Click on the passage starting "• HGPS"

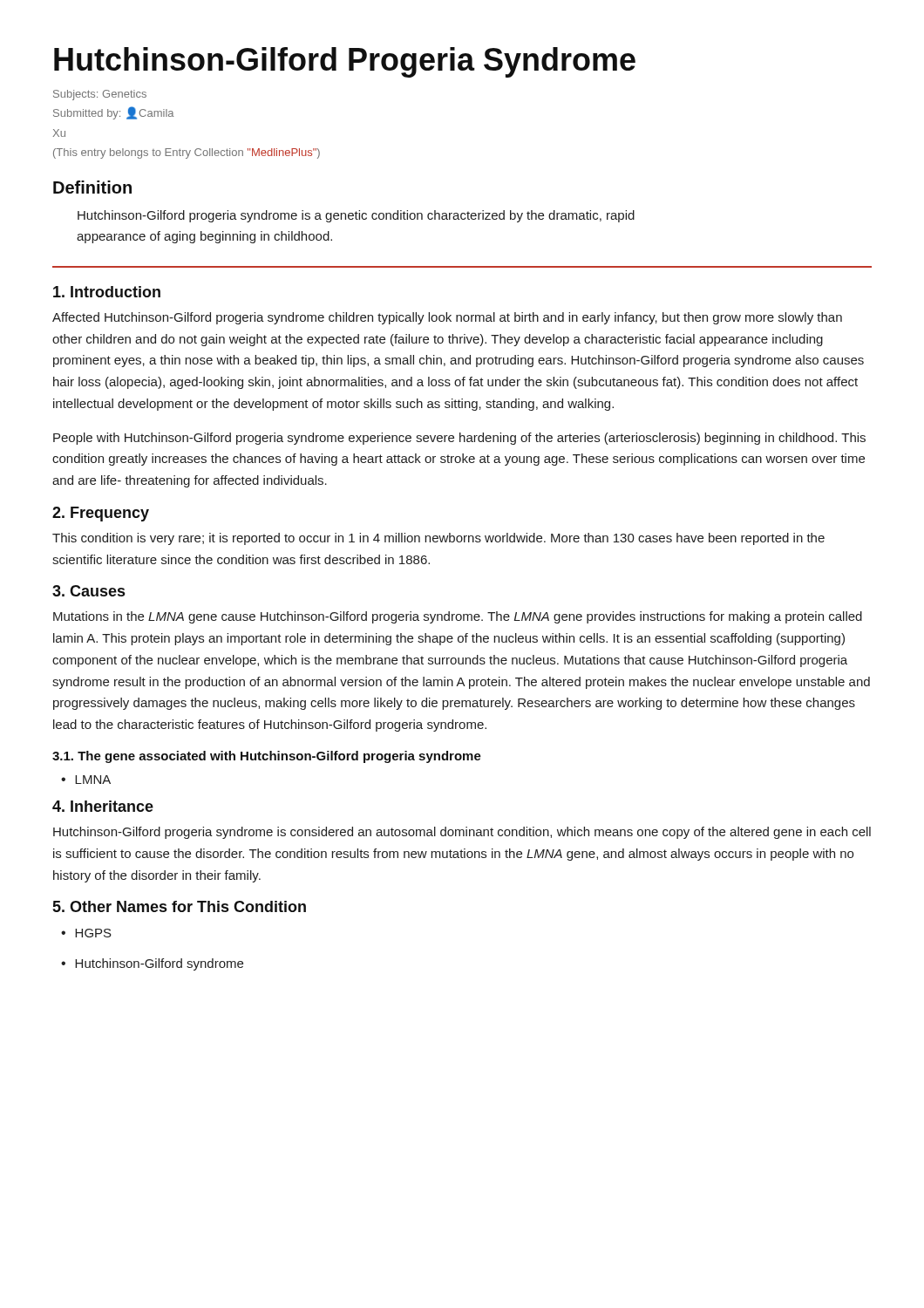86,933
